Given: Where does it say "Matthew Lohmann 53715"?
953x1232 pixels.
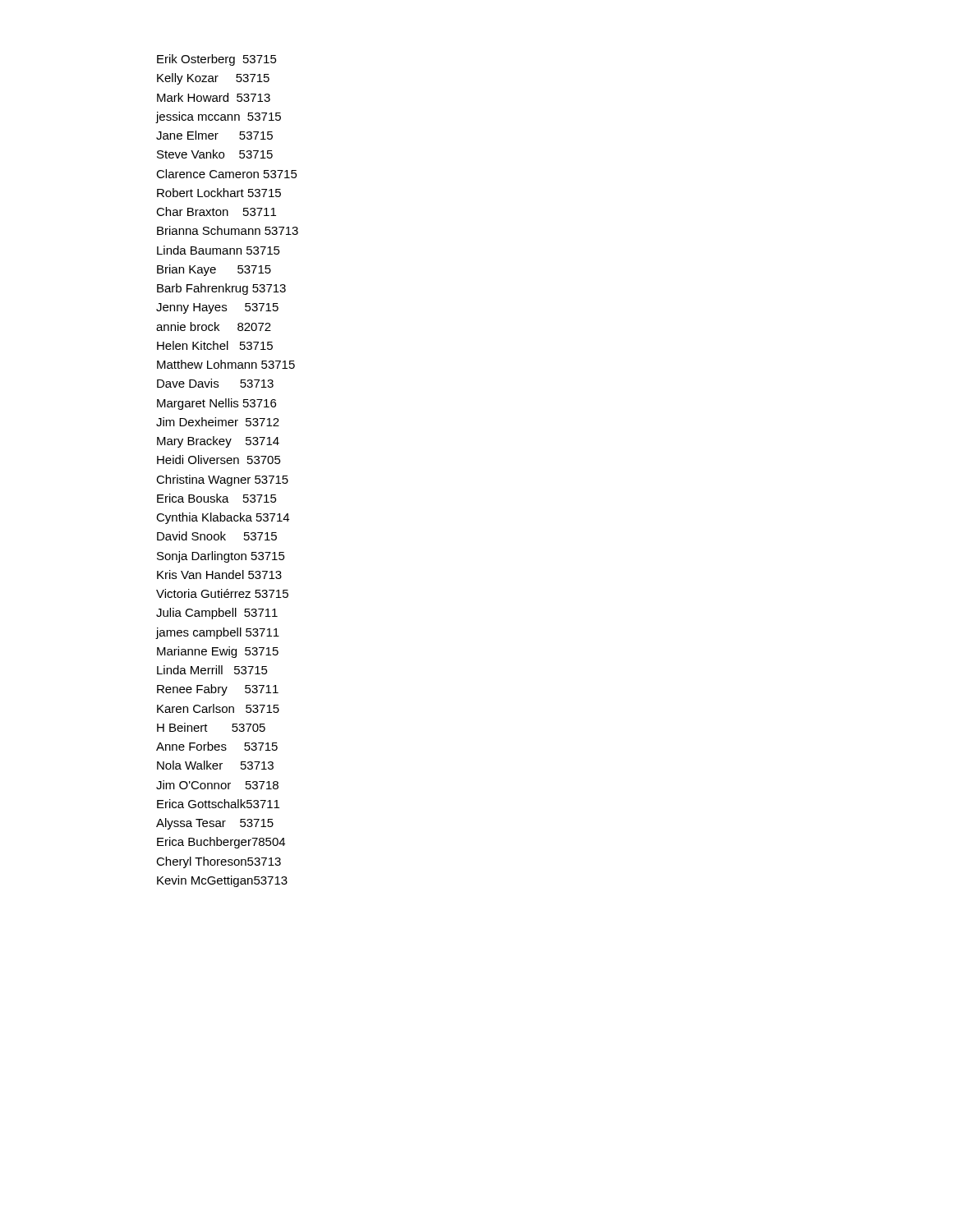Looking at the screenshot, I should click(x=226, y=364).
